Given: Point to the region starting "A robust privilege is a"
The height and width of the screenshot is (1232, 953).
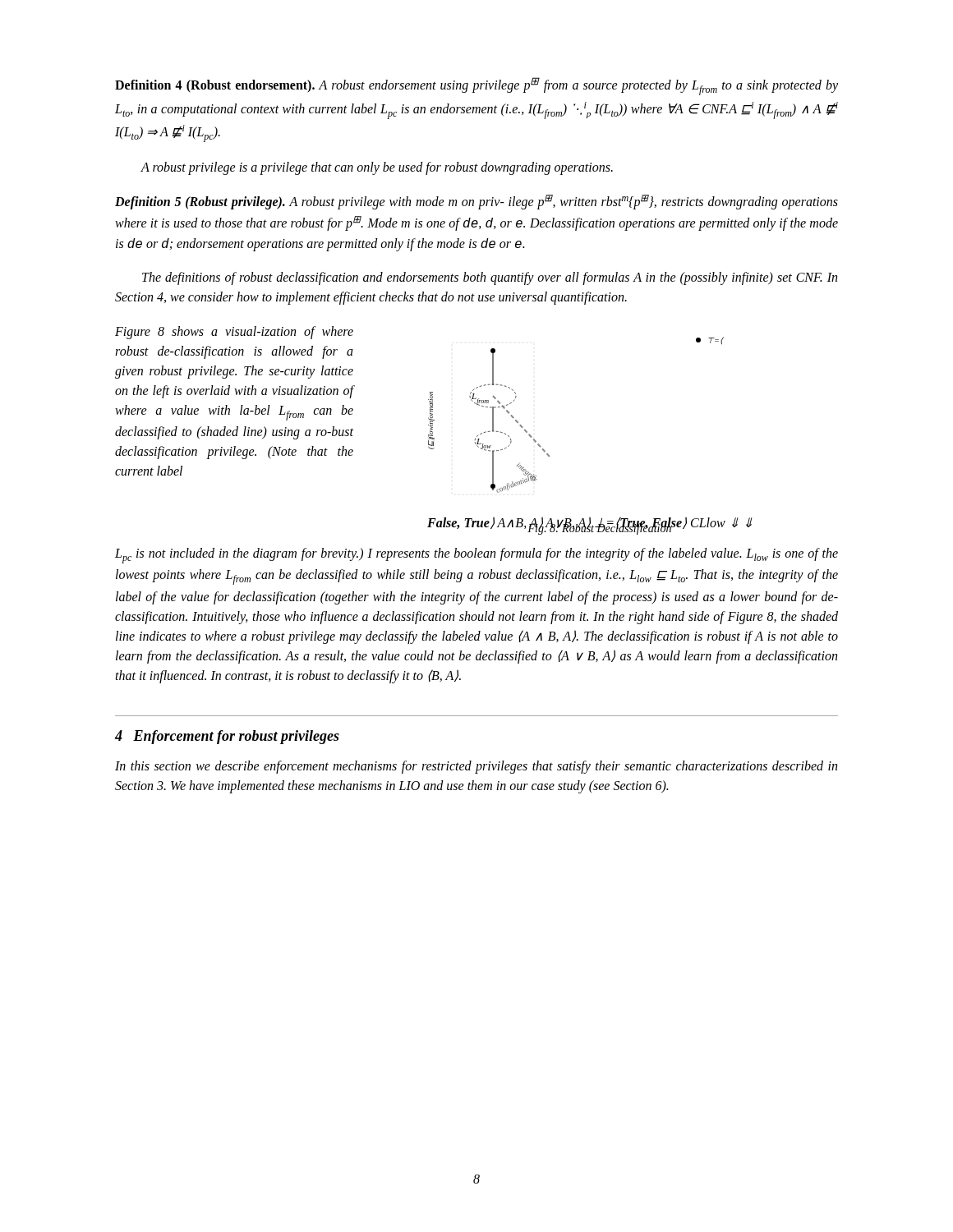Looking at the screenshot, I should 377,167.
